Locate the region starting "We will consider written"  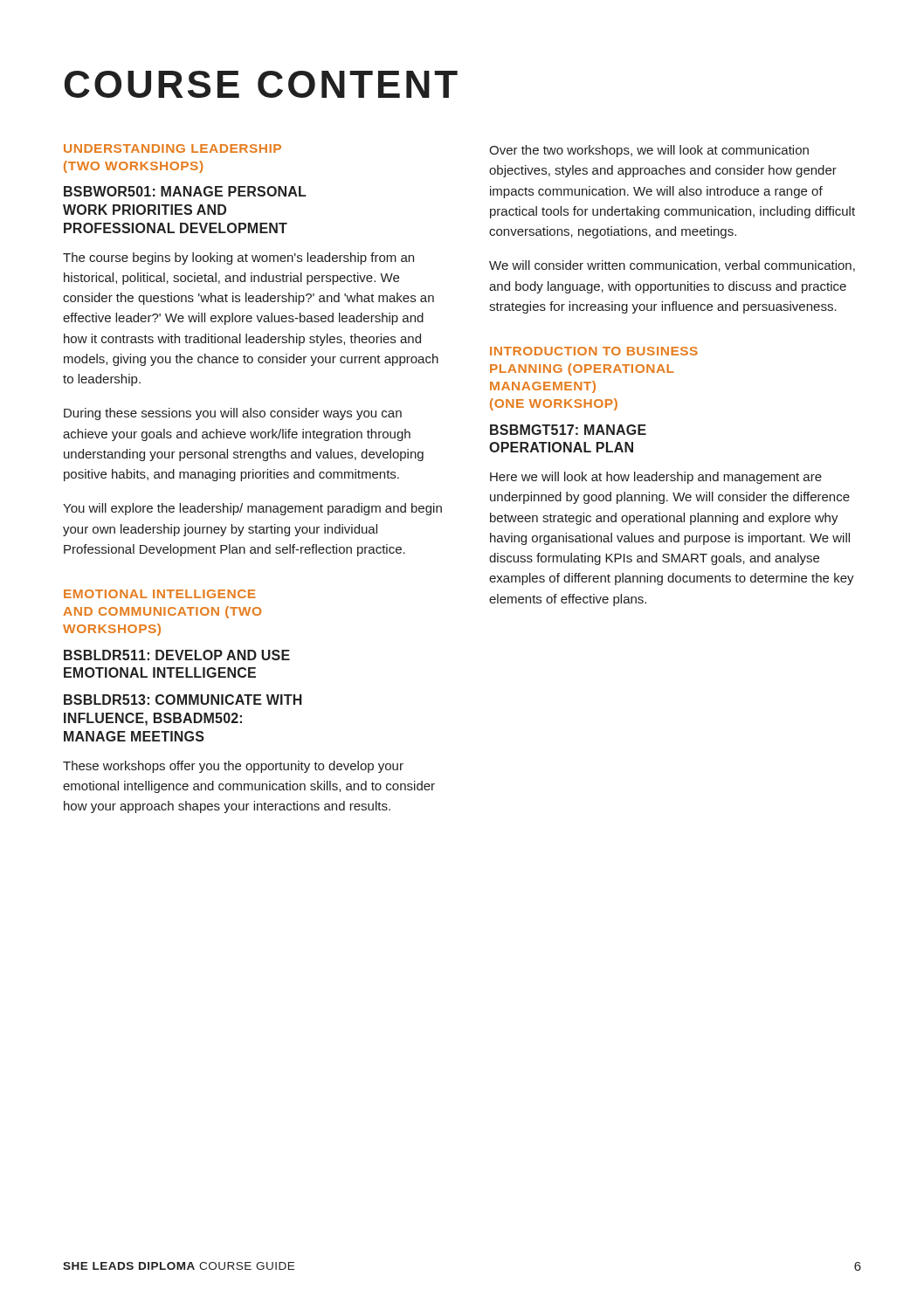click(x=675, y=286)
